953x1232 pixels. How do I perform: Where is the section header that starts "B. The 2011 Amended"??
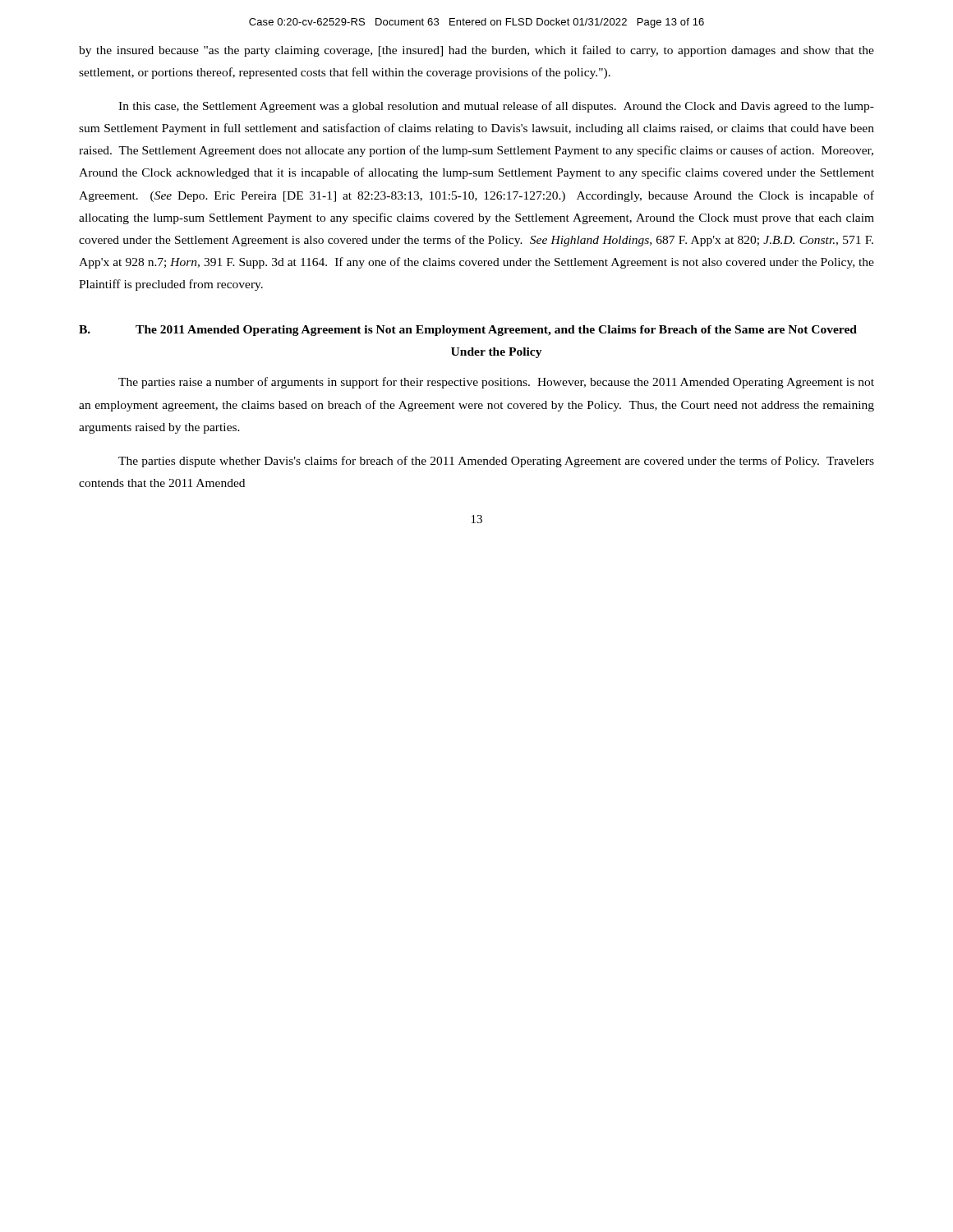coord(476,340)
